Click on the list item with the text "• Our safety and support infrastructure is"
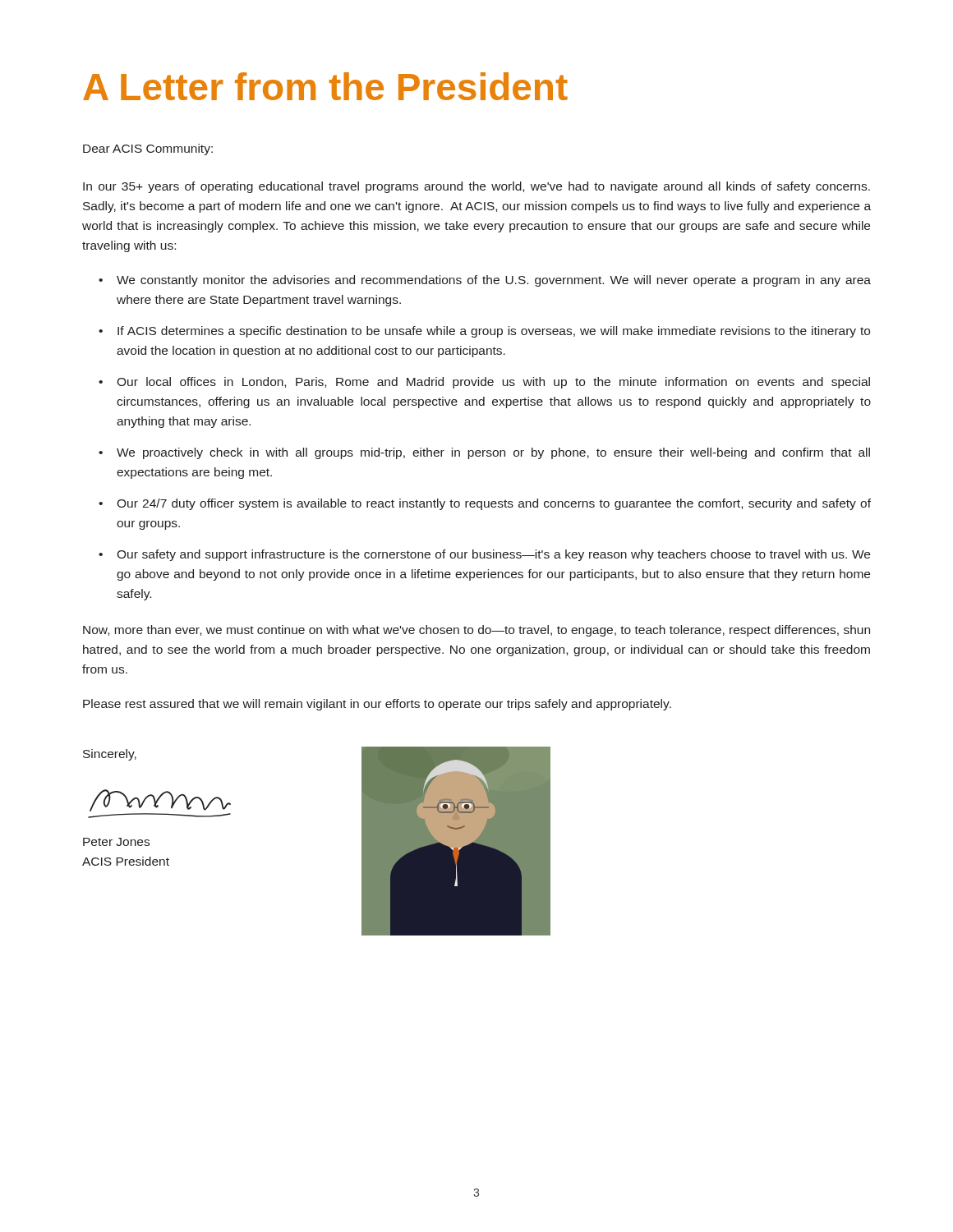Image resolution: width=953 pixels, height=1232 pixels. (x=485, y=574)
